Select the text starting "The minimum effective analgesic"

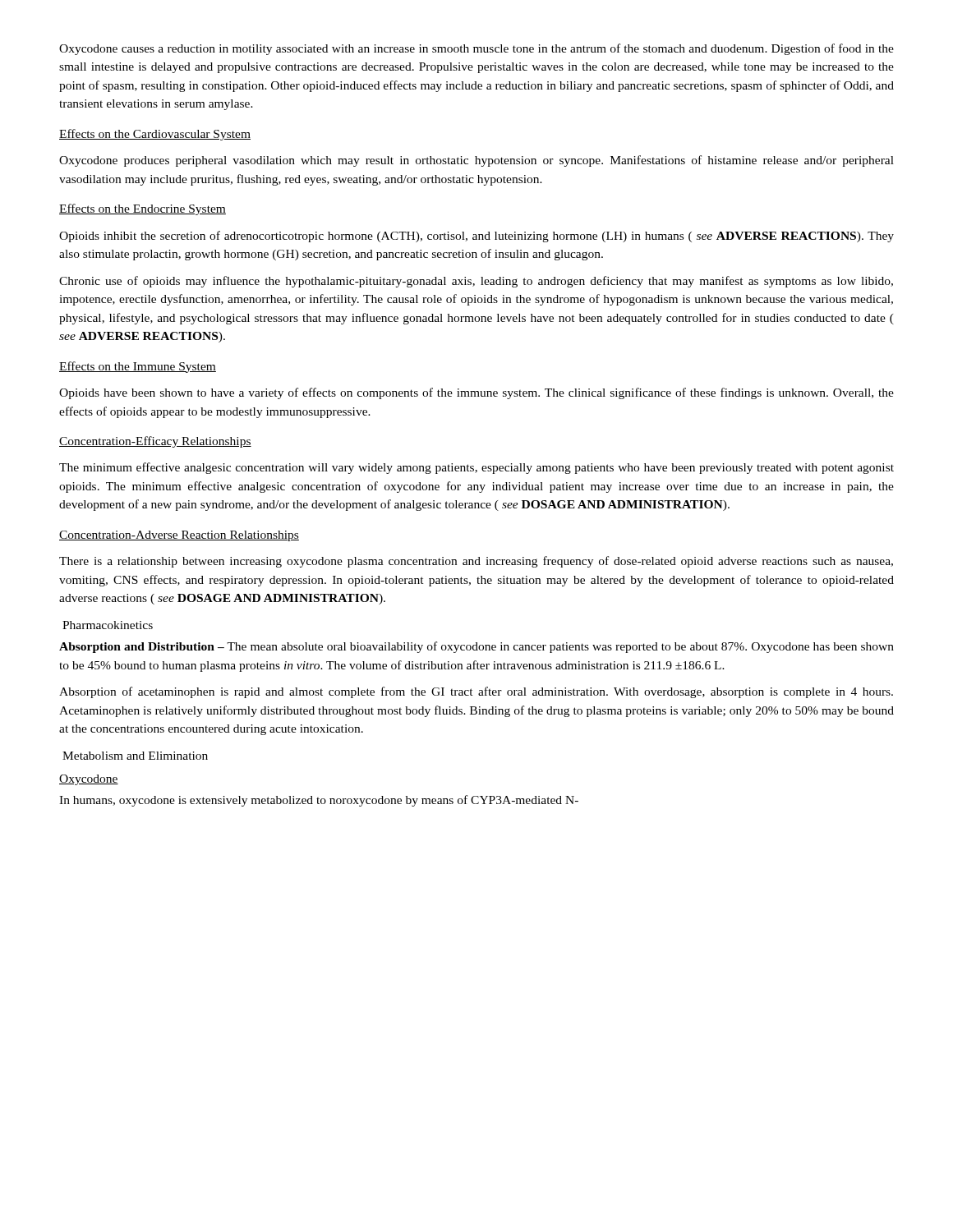coord(476,486)
